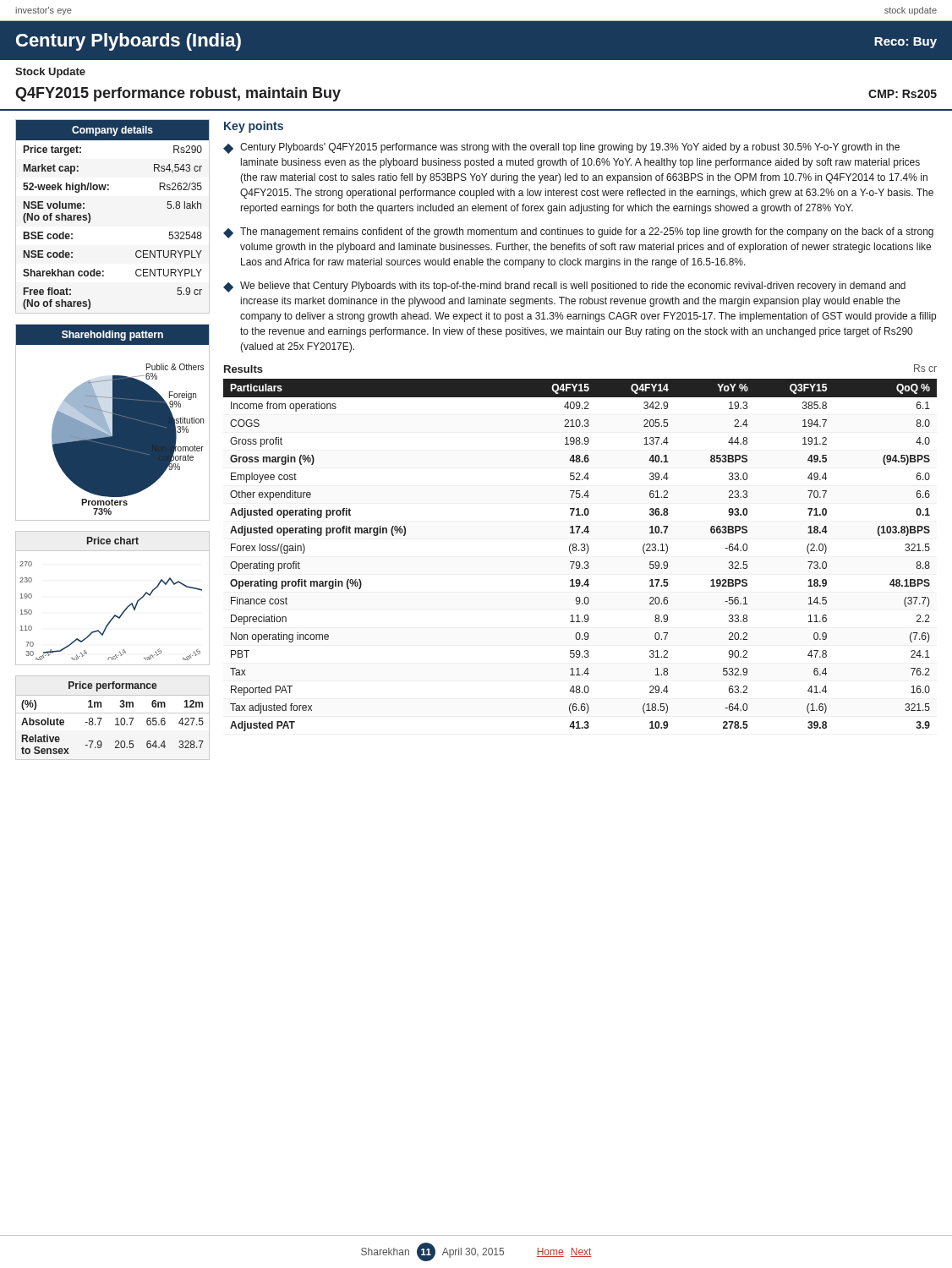Find the table that mentions "Operating profit margin"

(x=580, y=557)
